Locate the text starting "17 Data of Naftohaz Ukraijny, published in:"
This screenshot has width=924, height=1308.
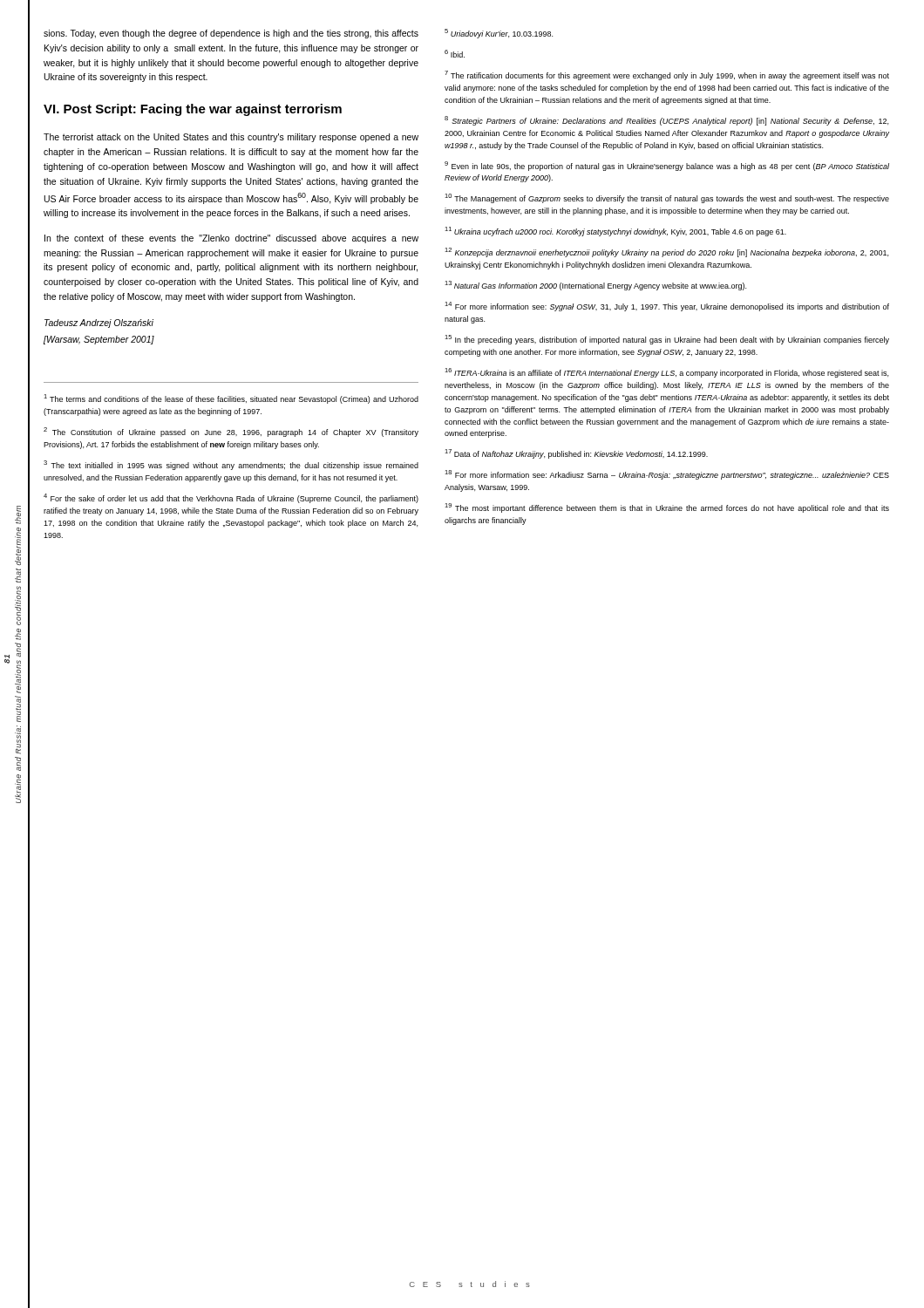(x=576, y=453)
